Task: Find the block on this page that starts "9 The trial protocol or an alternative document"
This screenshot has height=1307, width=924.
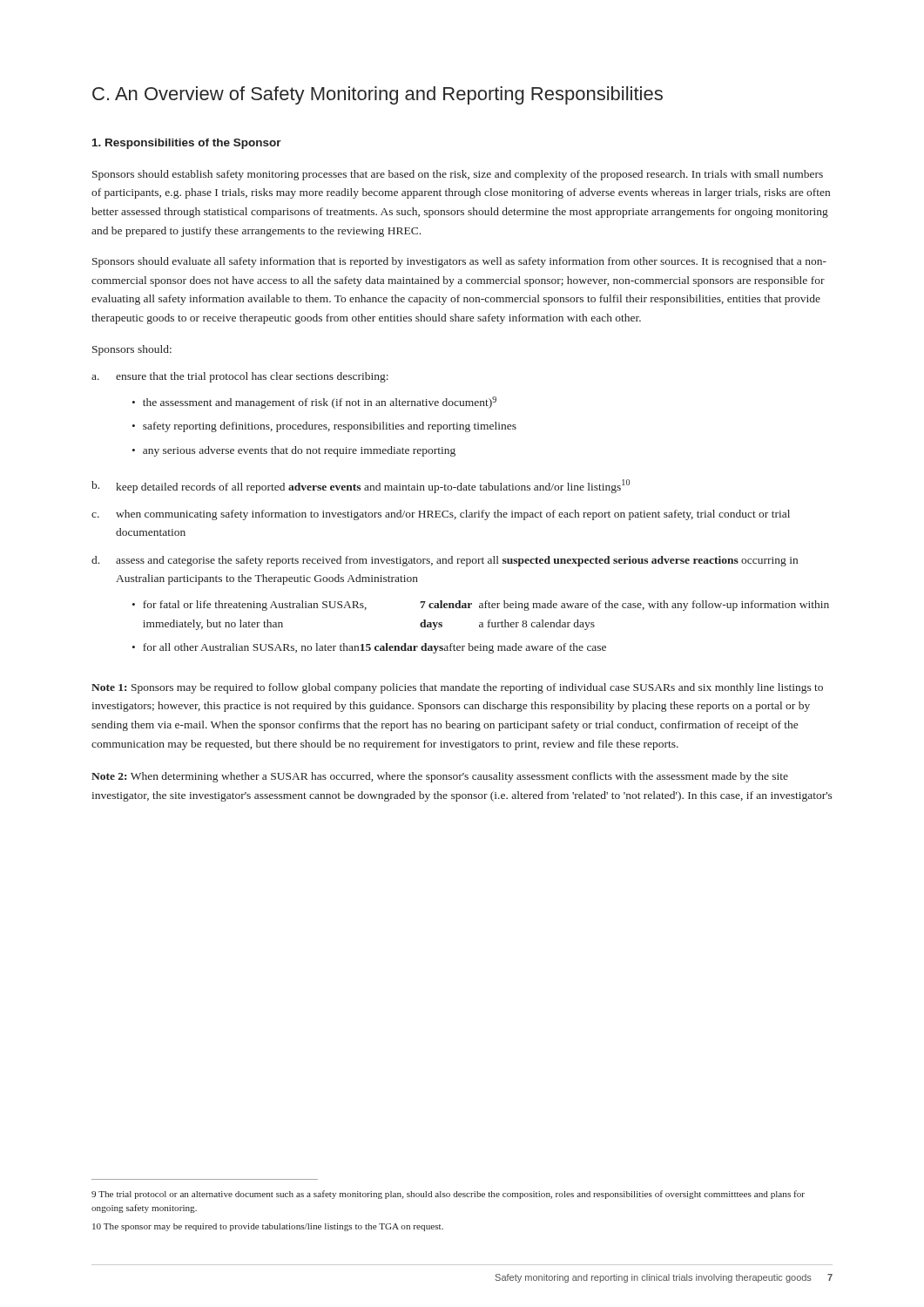Action: (462, 1201)
